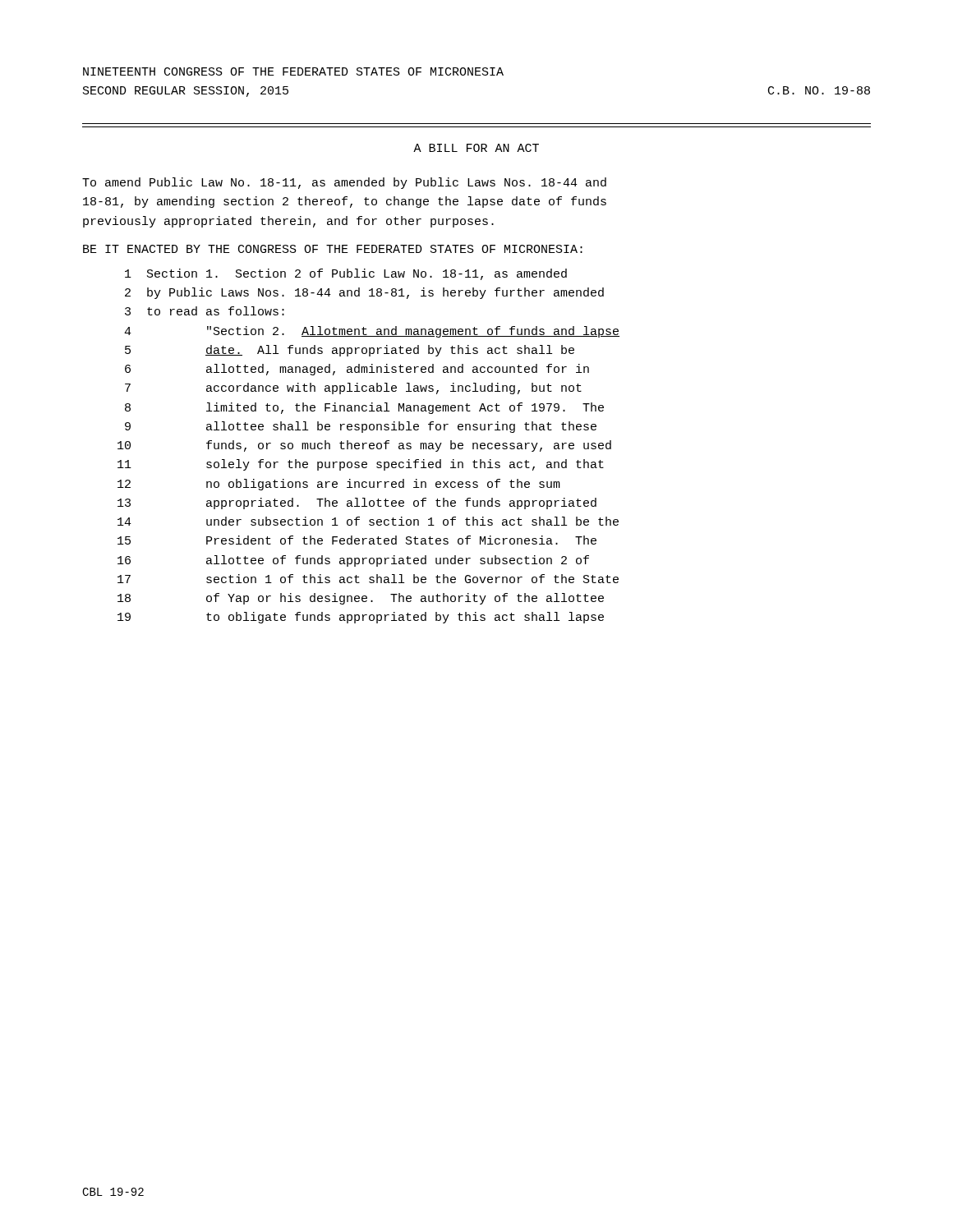Image resolution: width=953 pixels, height=1232 pixels.
Task: Locate the block of text that opens with "18 of Yap or"
Action: (x=476, y=599)
